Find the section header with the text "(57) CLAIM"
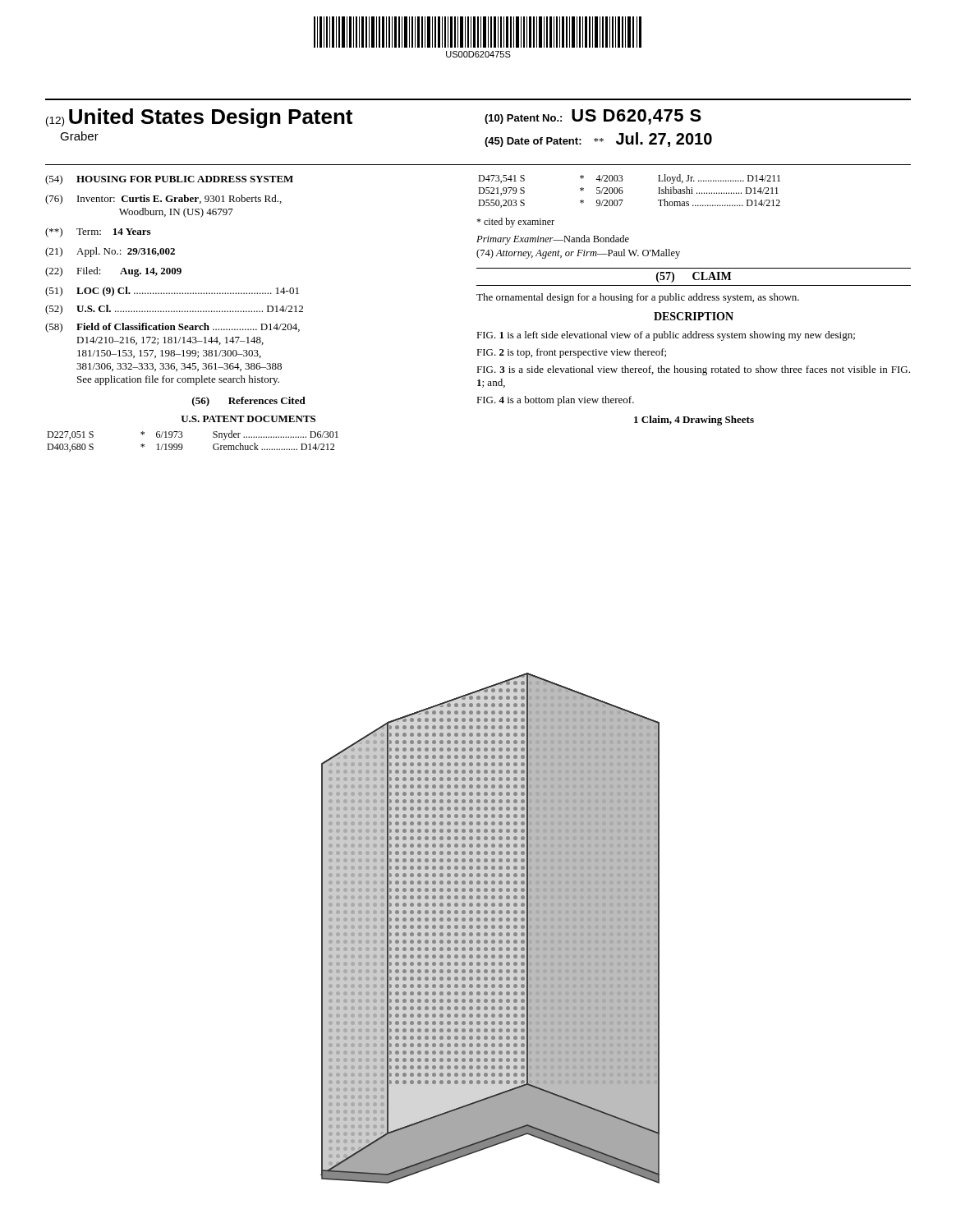 coord(694,277)
